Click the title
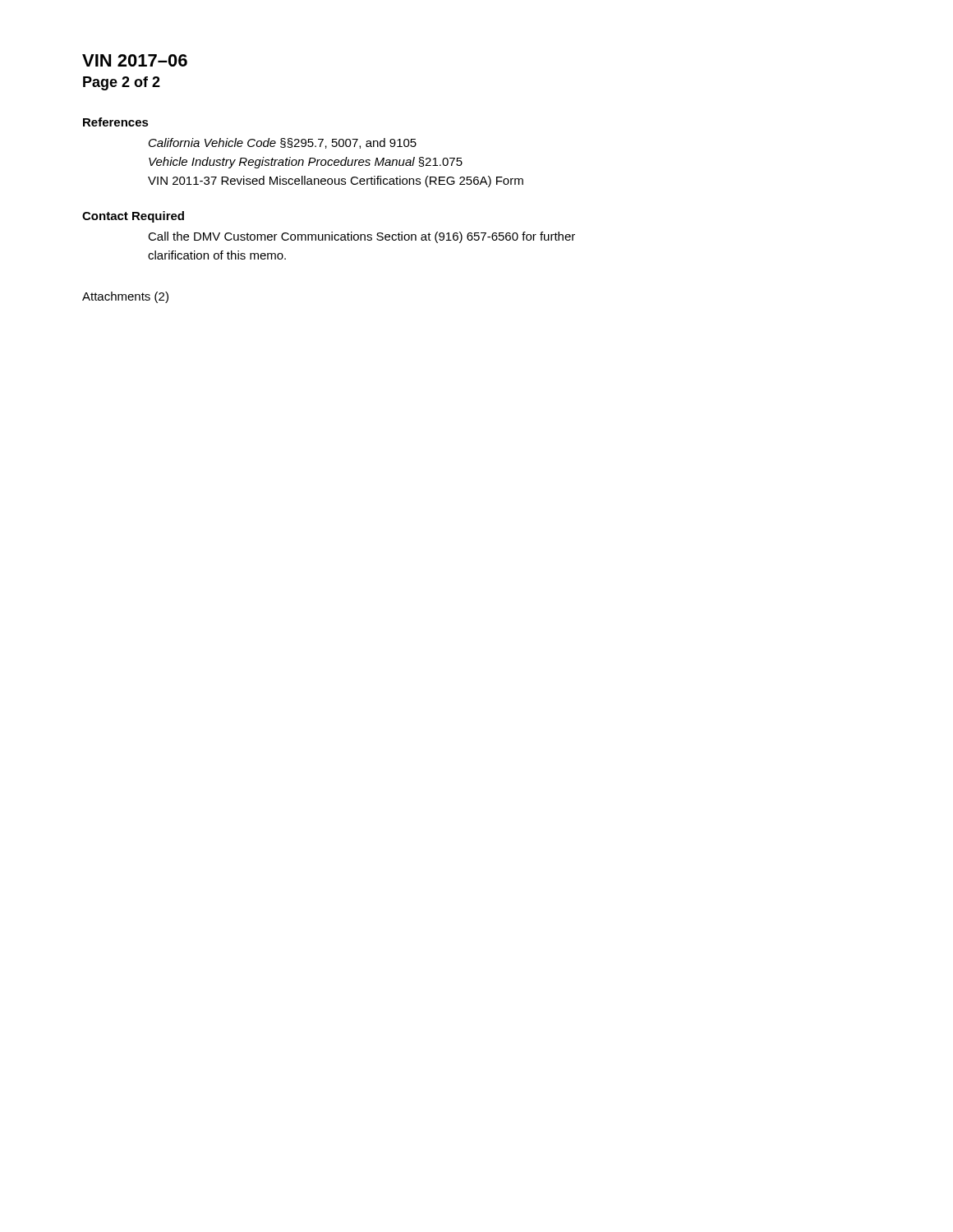This screenshot has width=953, height=1232. [476, 71]
